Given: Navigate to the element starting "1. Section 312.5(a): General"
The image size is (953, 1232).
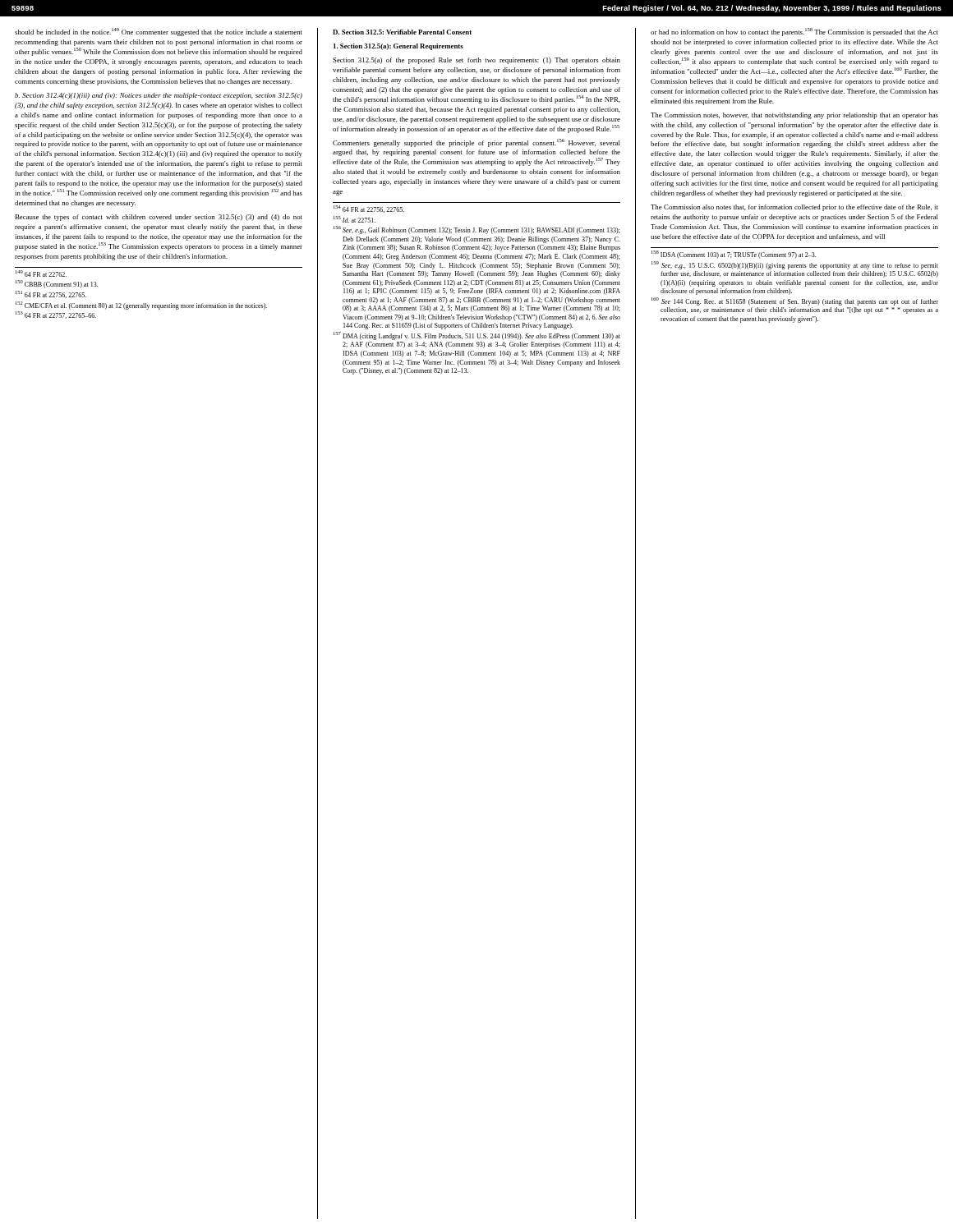Looking at the screenshot, I should click(x=476, y=47).
